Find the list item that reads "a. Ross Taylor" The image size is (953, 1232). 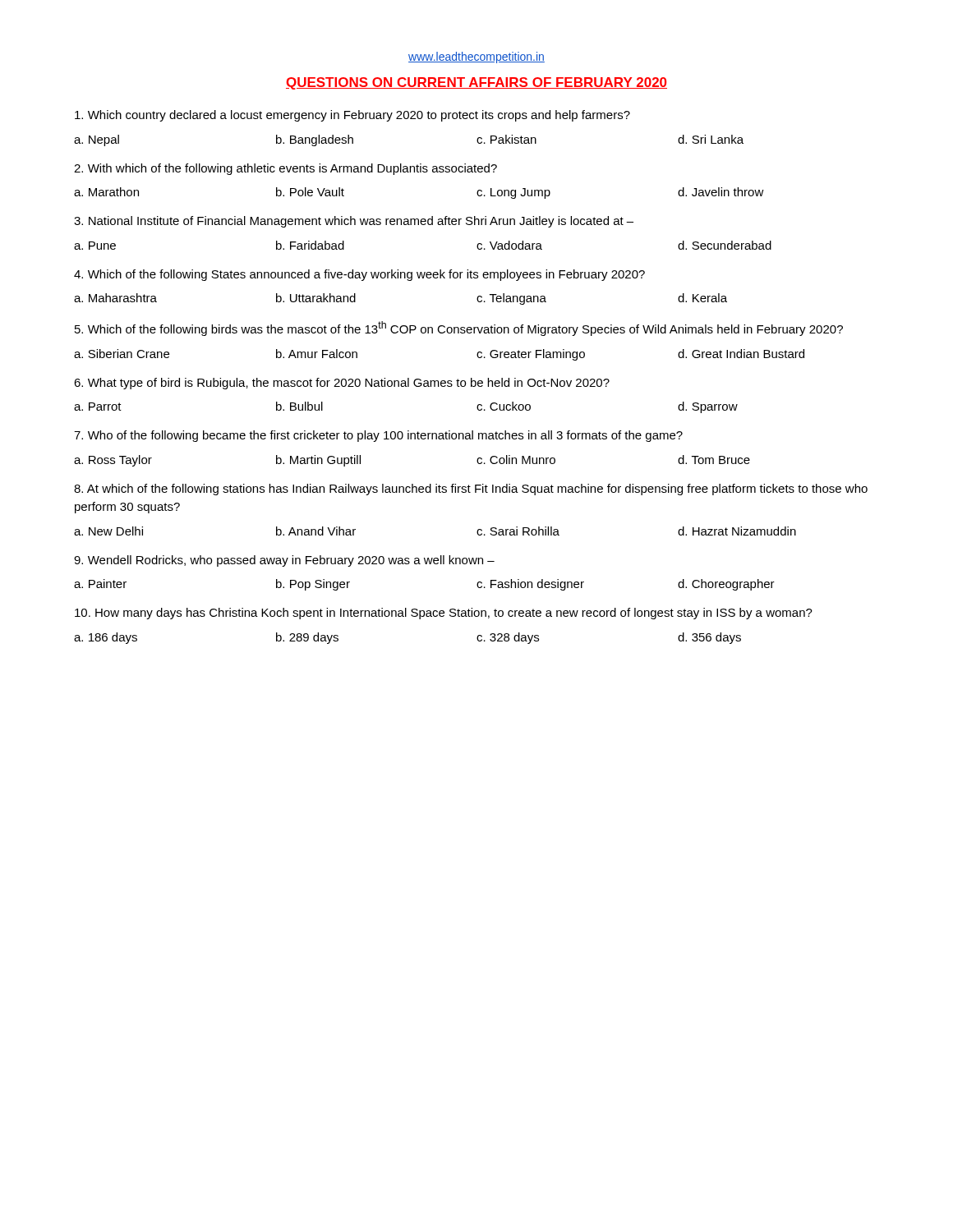click(x=476, y=460)
